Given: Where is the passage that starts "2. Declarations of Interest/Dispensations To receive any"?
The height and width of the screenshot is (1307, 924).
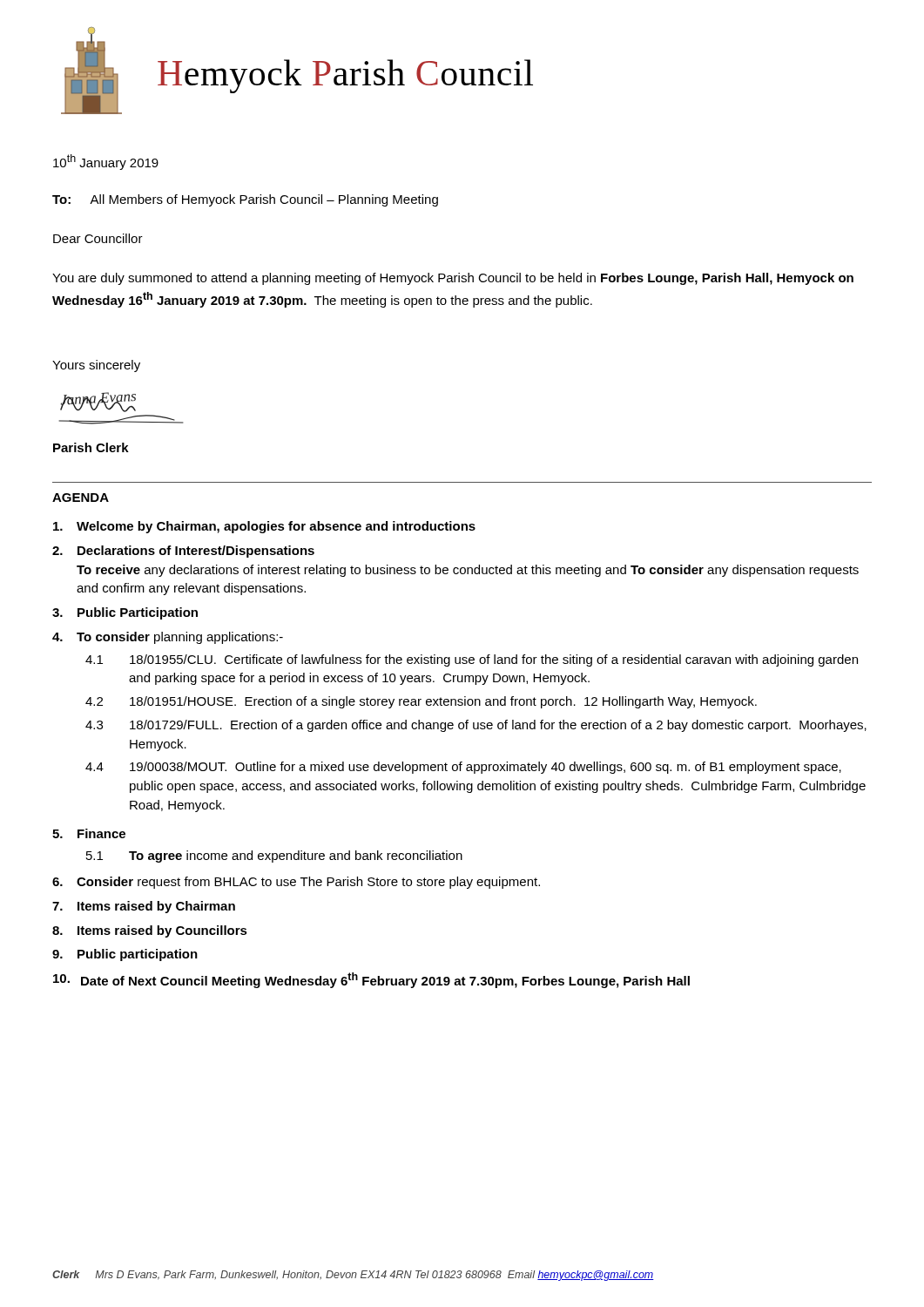Looking at the screenshot, I should [462, 569].
